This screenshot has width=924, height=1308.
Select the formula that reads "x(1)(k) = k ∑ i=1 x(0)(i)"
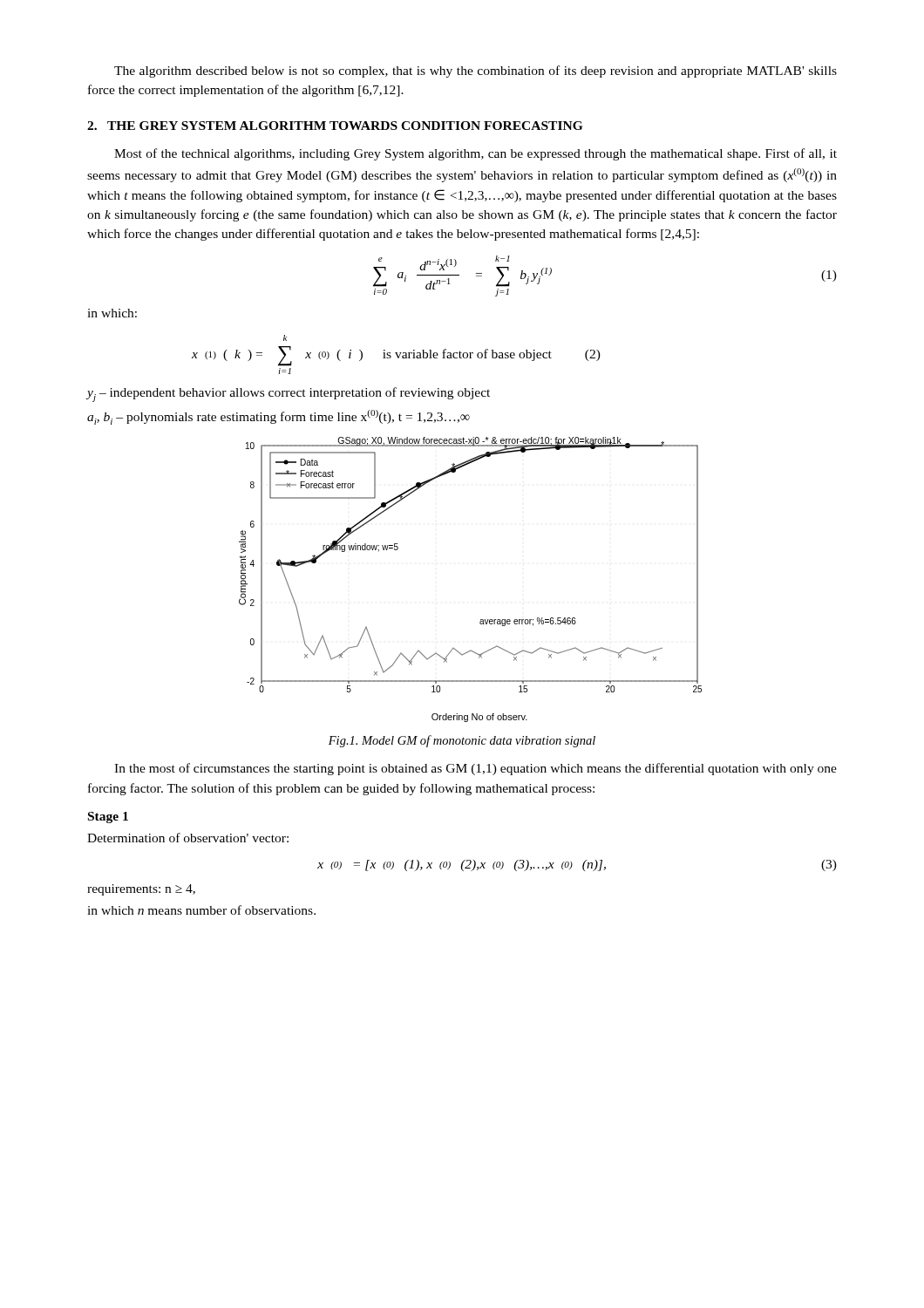tap(462, 354)
